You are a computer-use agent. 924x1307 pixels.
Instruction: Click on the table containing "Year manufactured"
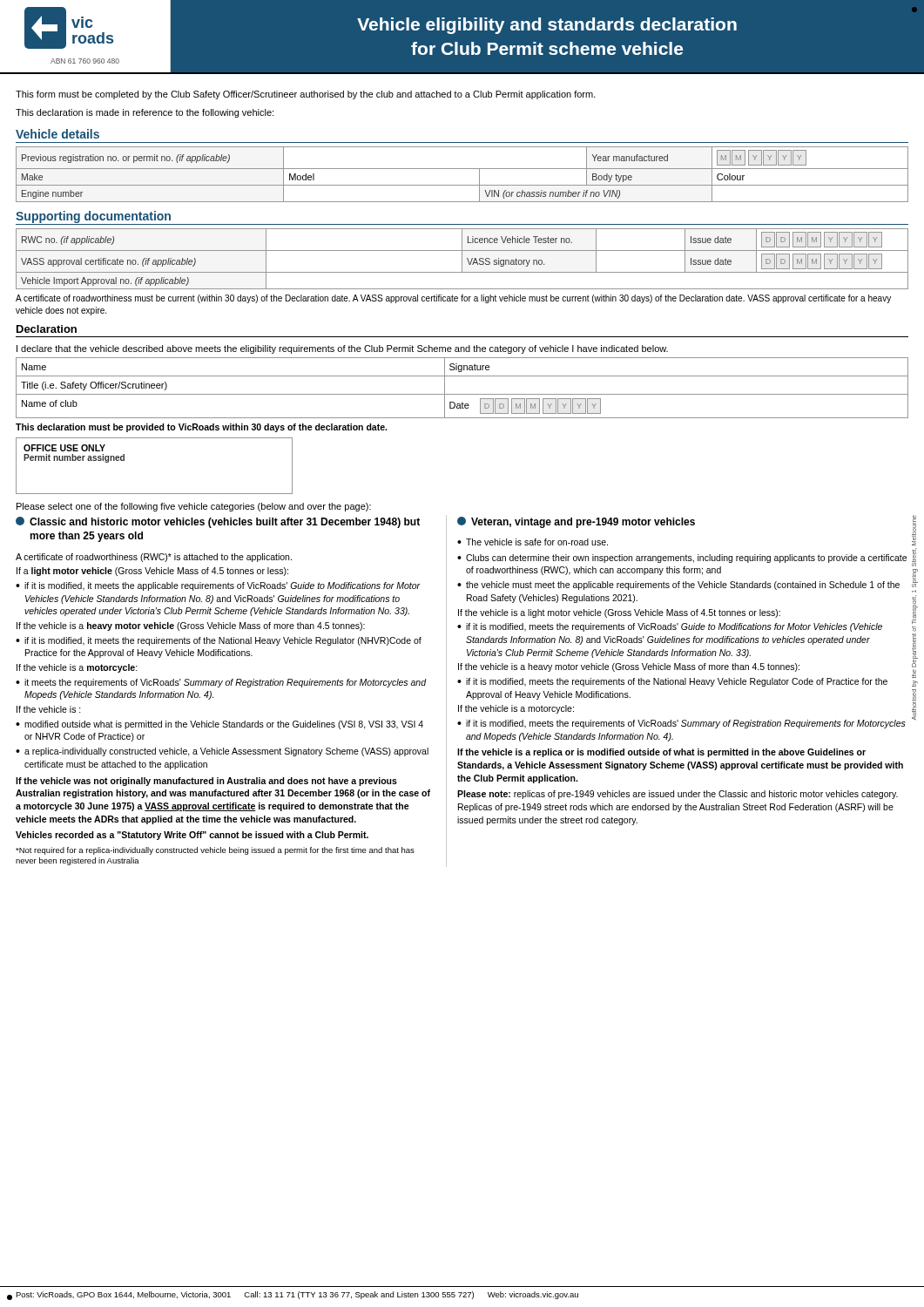point(462,174)
